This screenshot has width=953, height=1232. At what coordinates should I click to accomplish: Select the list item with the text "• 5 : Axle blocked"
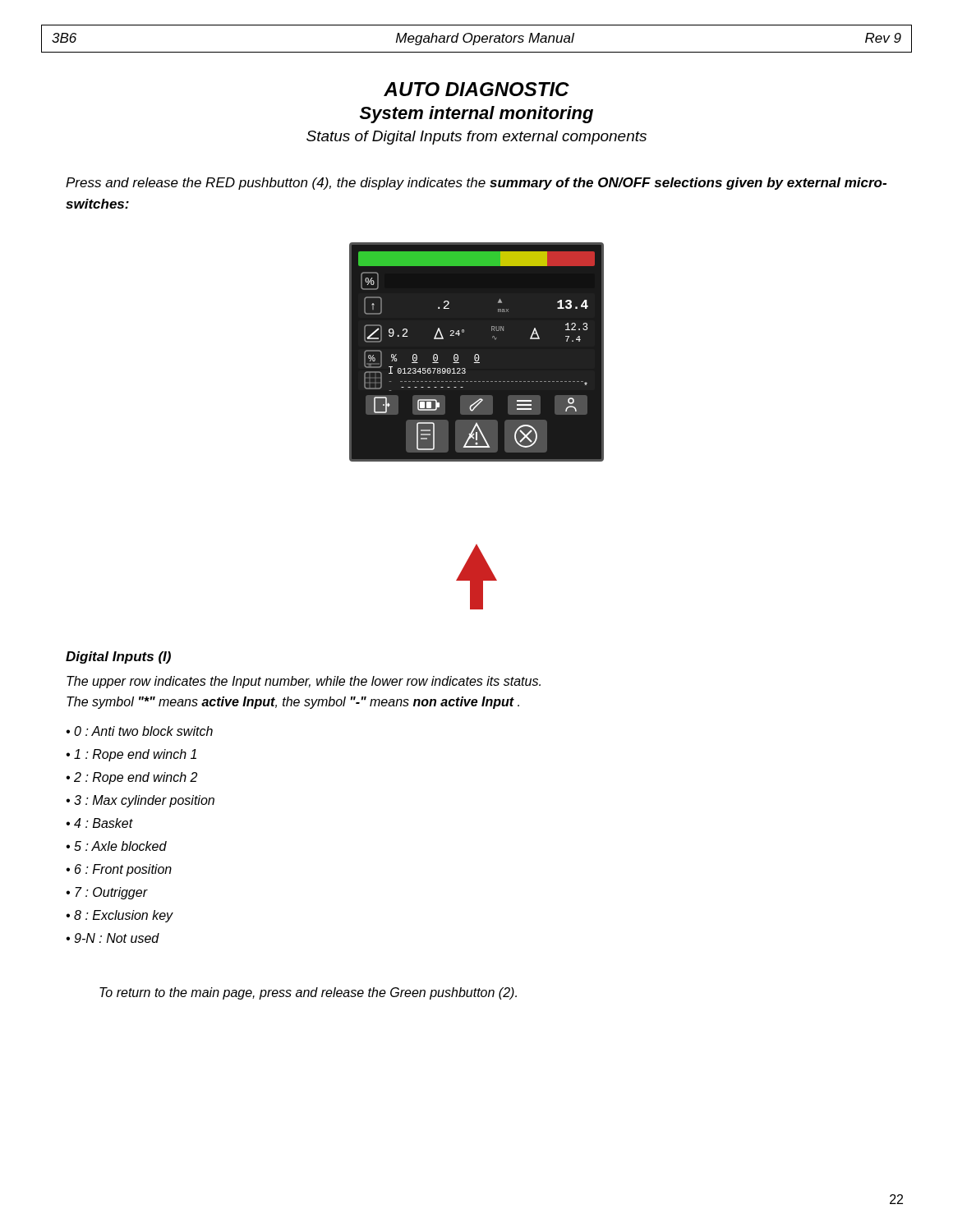(x=116, y=846)
